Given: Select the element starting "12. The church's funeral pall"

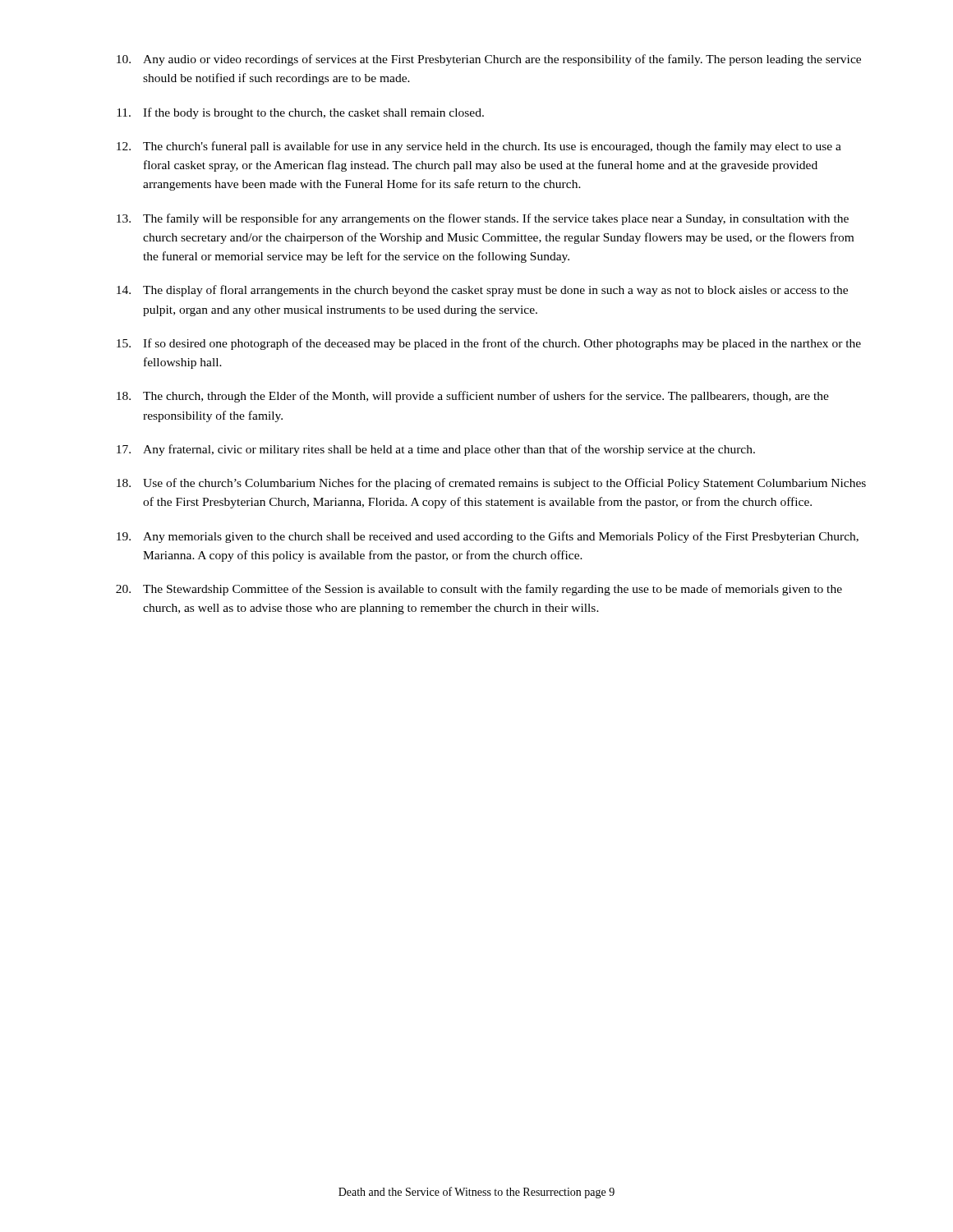Looking at the screenshot, I should click(x=476, y=165).
